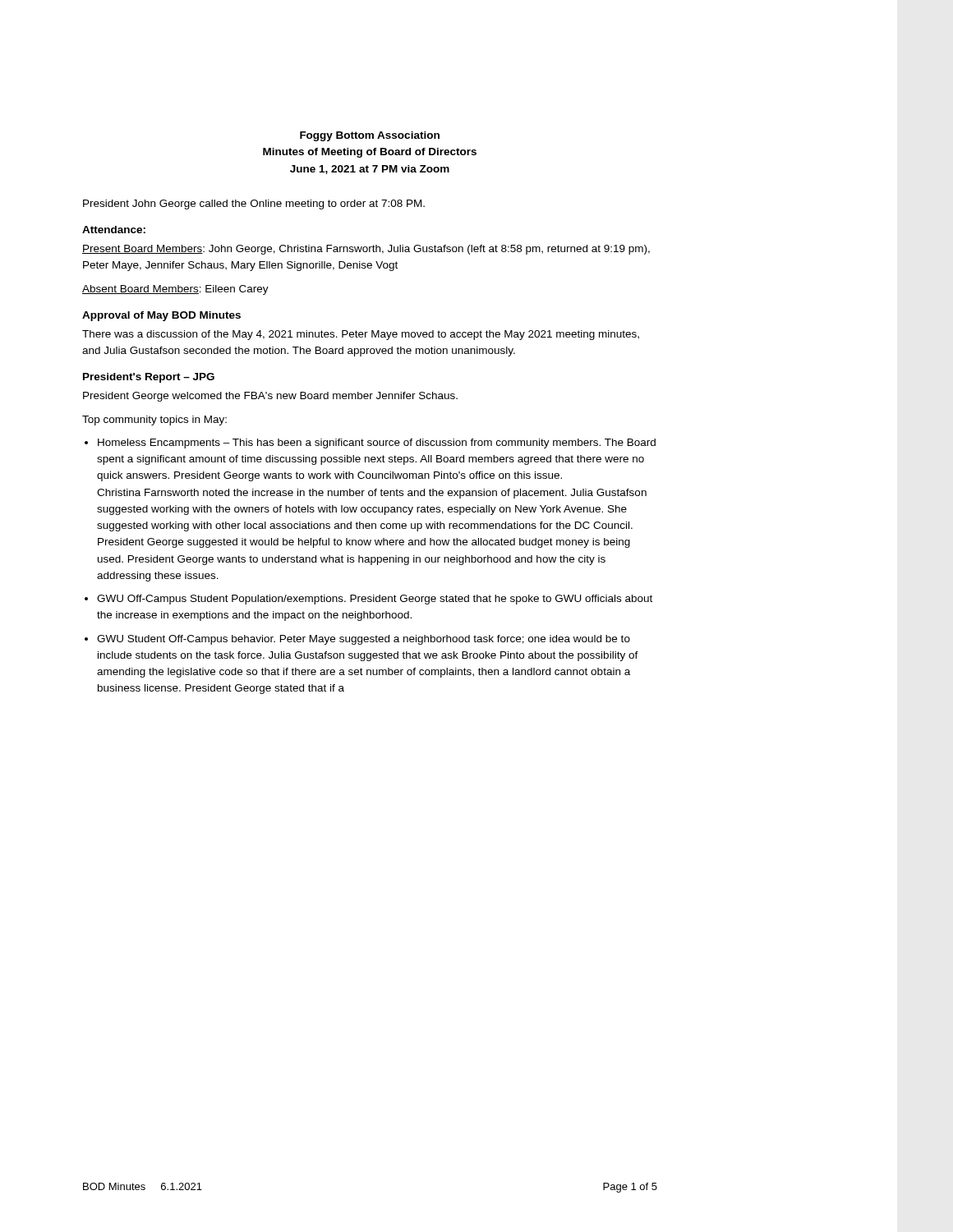This screenshot has height=1232, width=953.
Task: Locate the block of text that opens with "Present Board Members:"
Action: tap(366, 257)
